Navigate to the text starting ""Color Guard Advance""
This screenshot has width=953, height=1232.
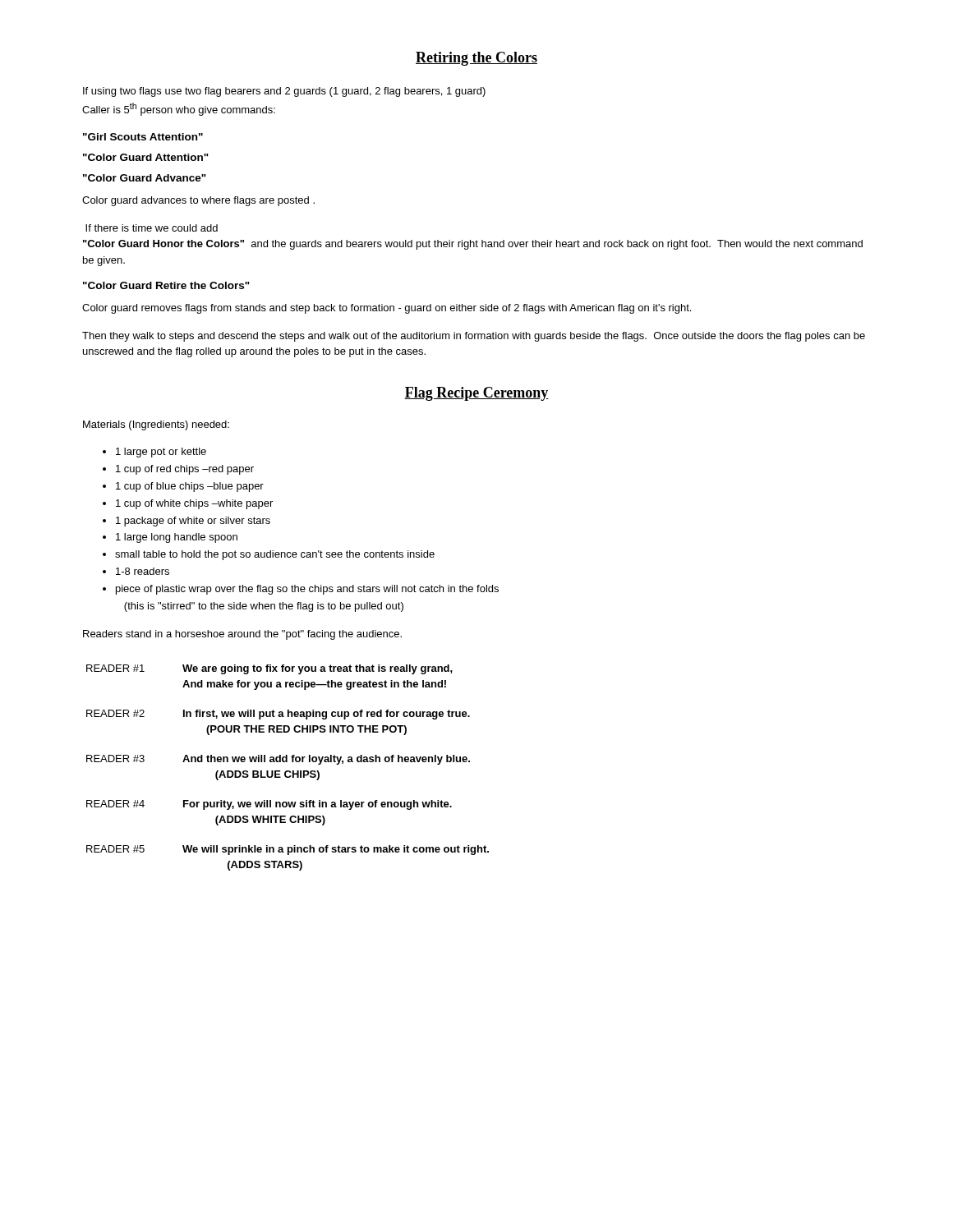144,178
